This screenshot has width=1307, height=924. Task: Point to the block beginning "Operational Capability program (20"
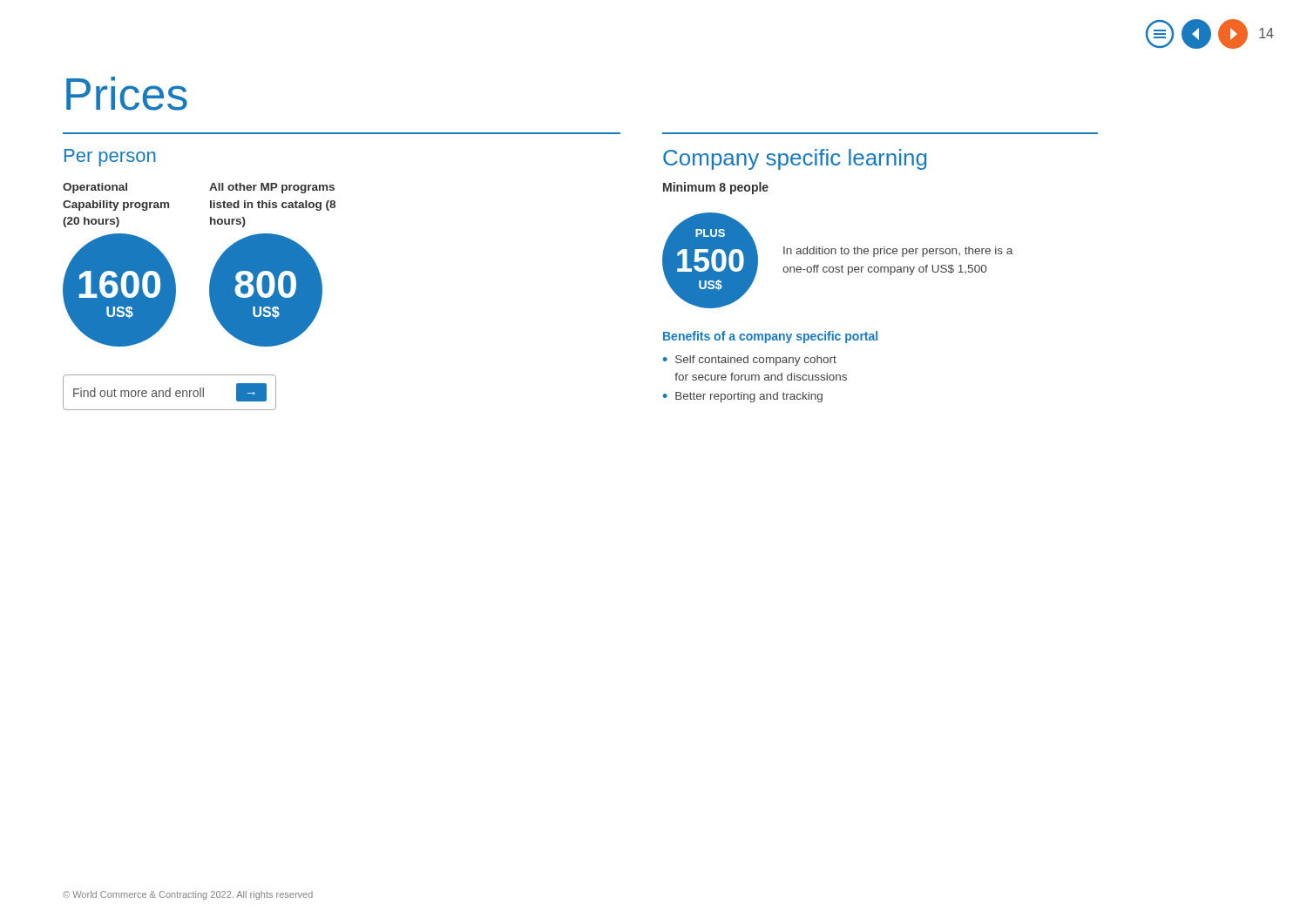116,204
